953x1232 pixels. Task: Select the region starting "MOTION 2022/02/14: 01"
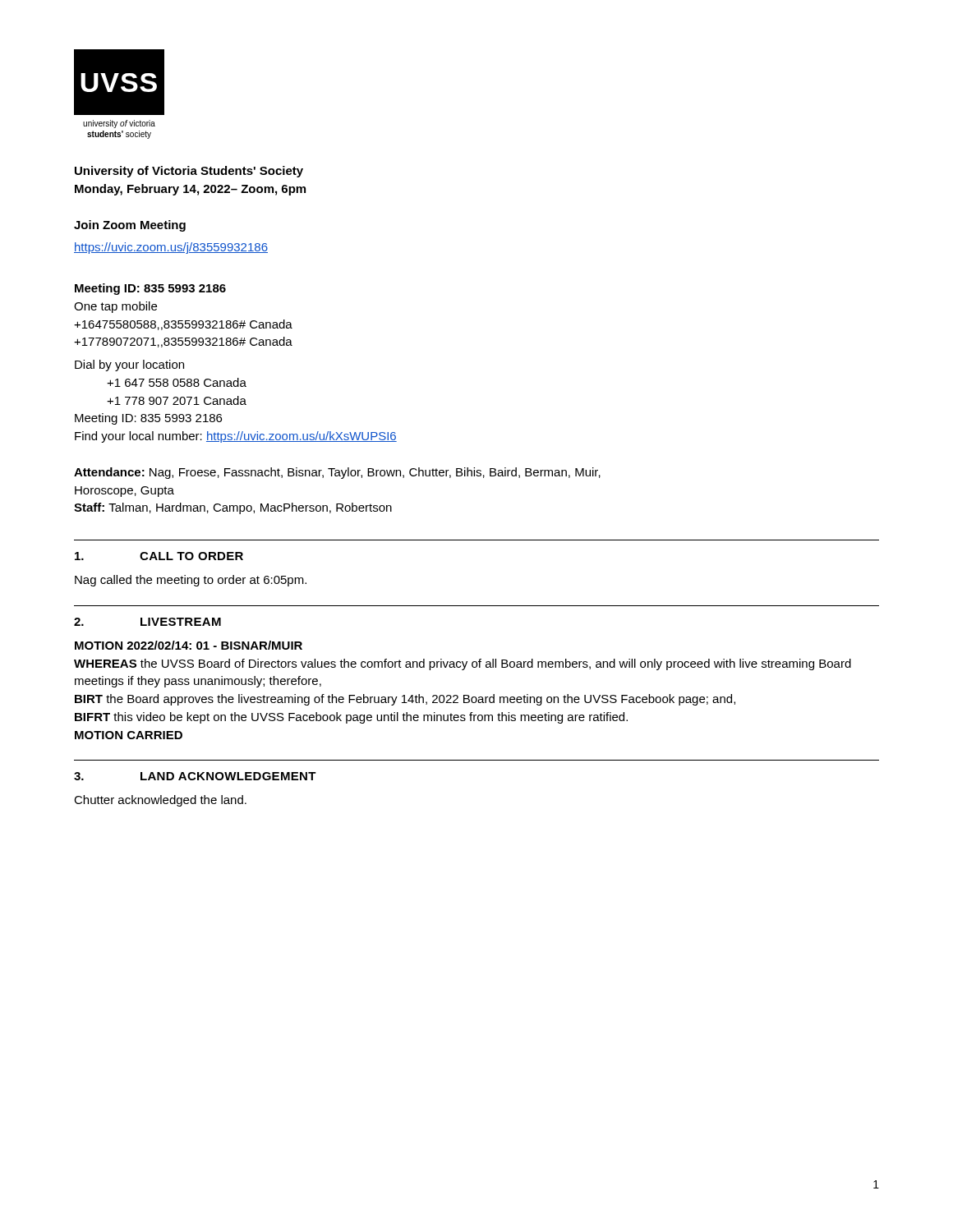click(x=476, y=690)
